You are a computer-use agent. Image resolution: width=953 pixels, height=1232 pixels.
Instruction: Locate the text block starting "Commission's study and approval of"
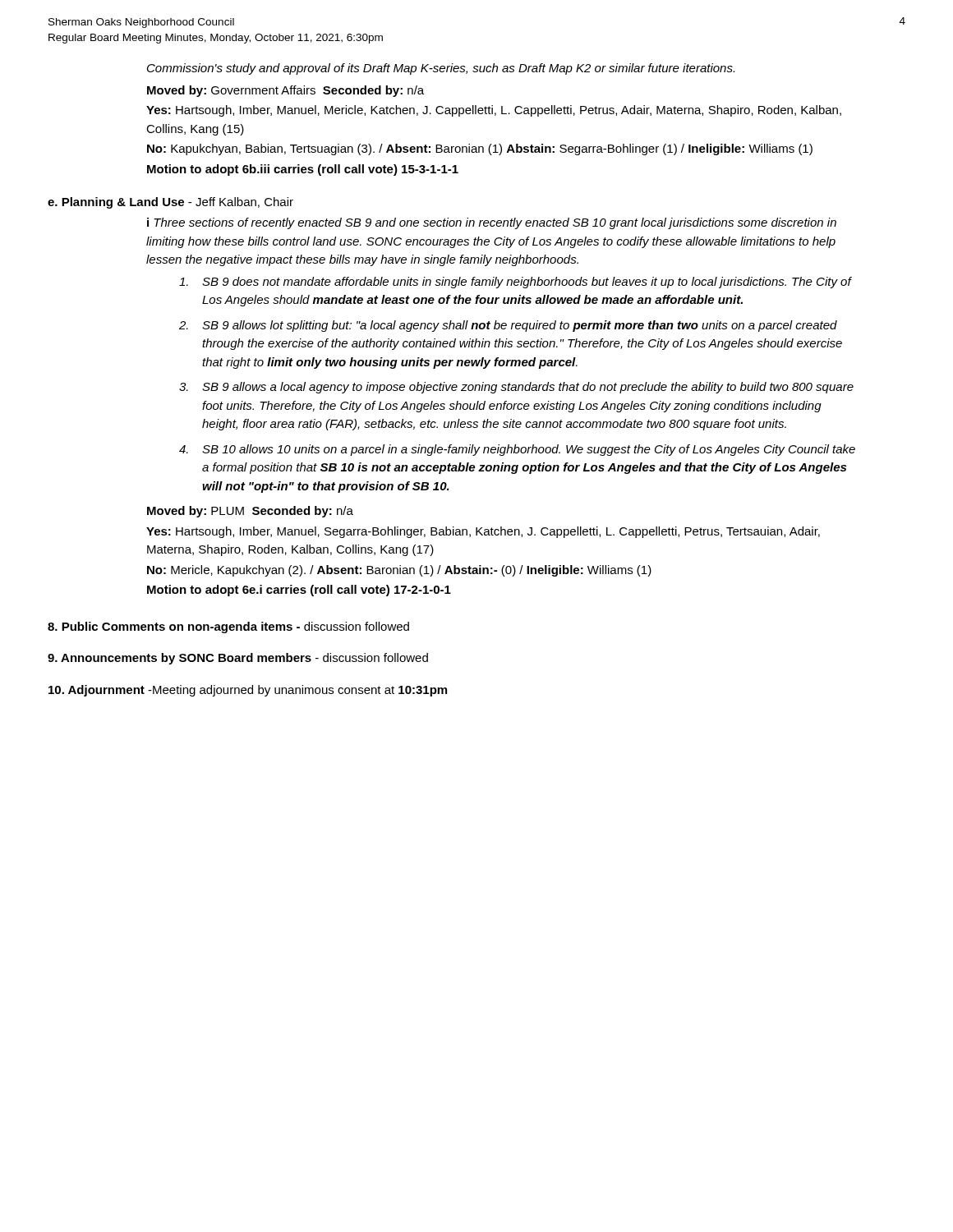coord(441,68)
